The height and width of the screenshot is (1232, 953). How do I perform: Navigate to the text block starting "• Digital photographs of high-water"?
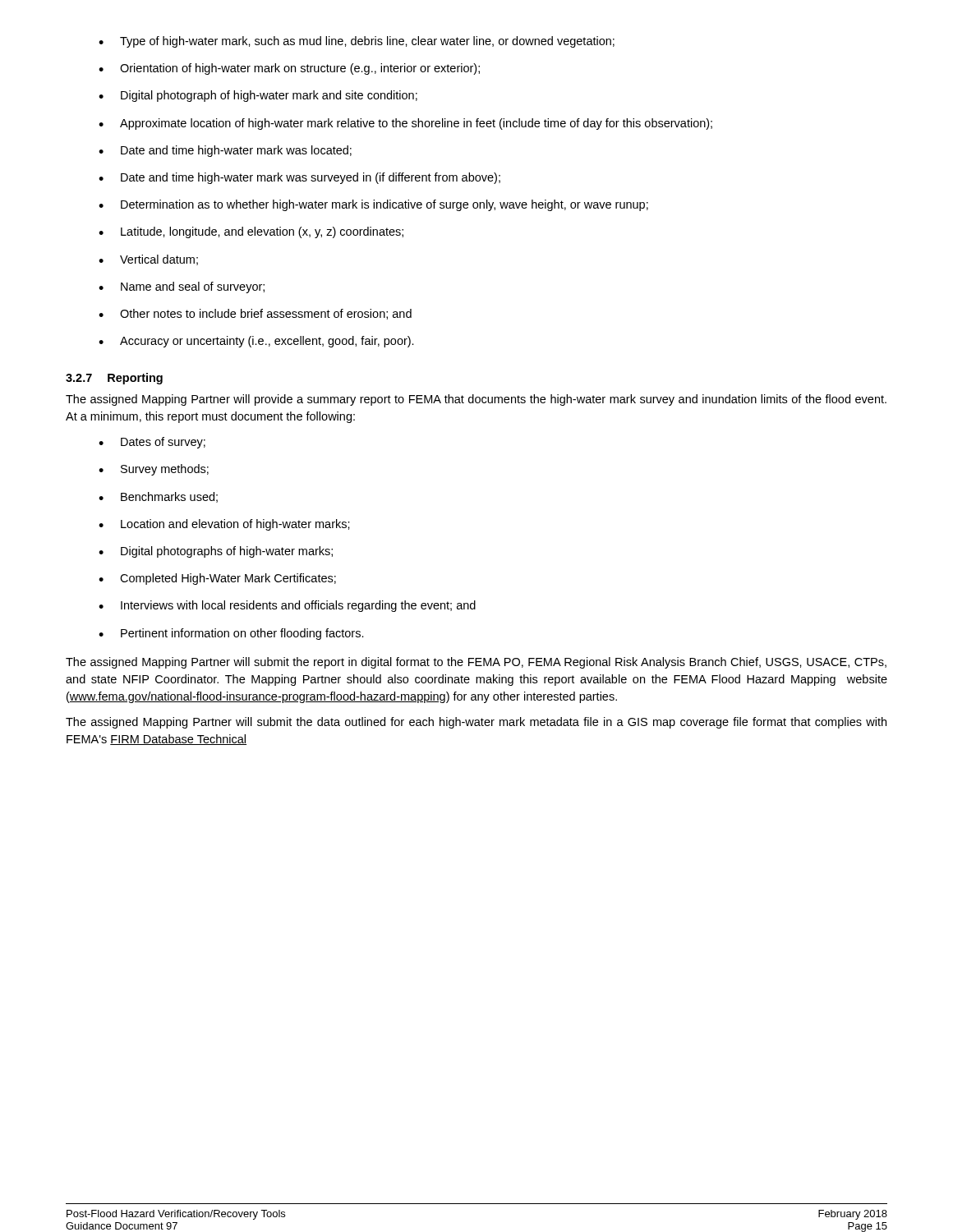216,552
